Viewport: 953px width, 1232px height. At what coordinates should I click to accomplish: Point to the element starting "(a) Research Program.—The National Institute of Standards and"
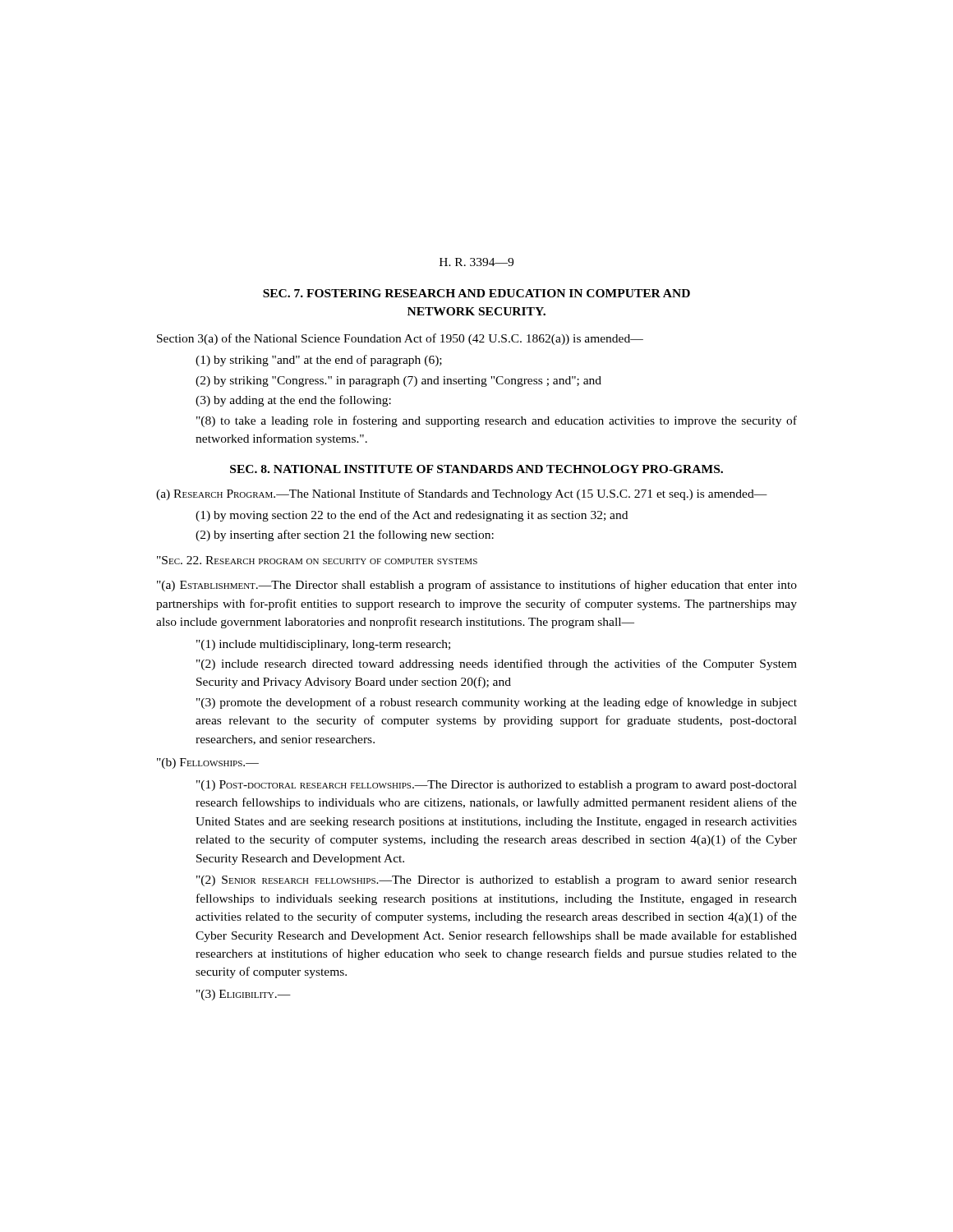point(461,493)
